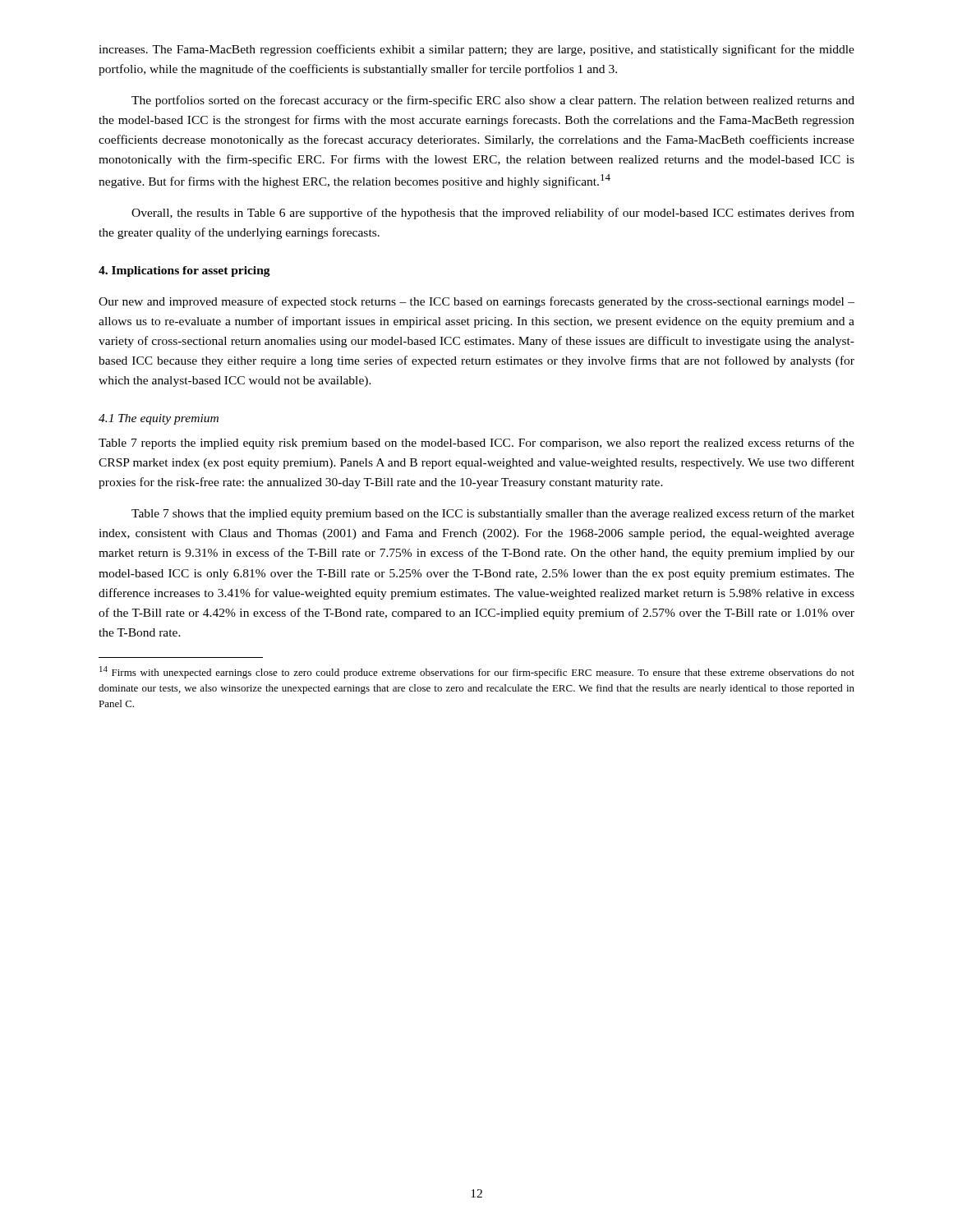Select the region starting "Table 7 shows that the implied equity premium"
The height and width of the screenshot is (1232, 953).
coord(476,573)
